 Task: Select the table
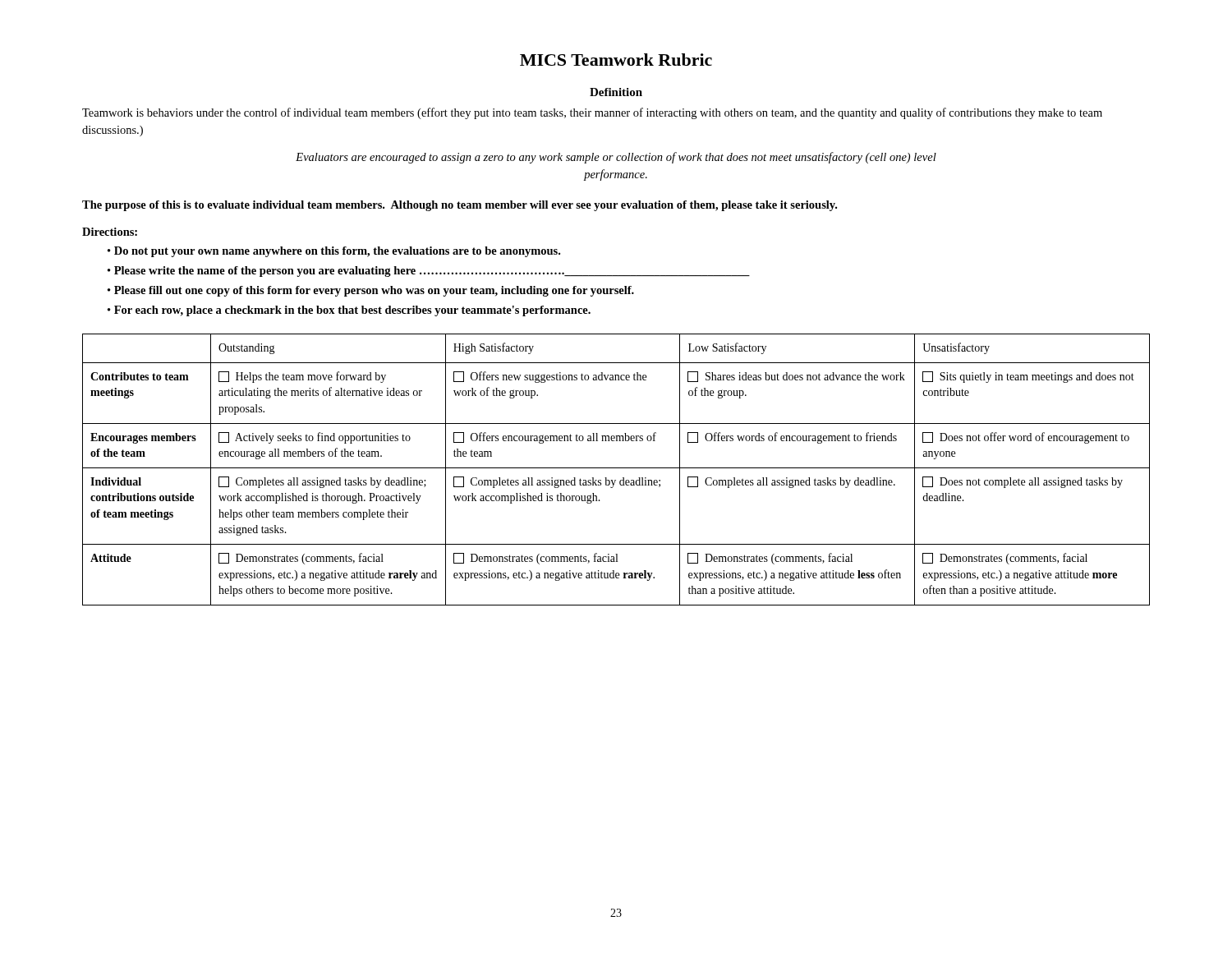pos(616,469)
